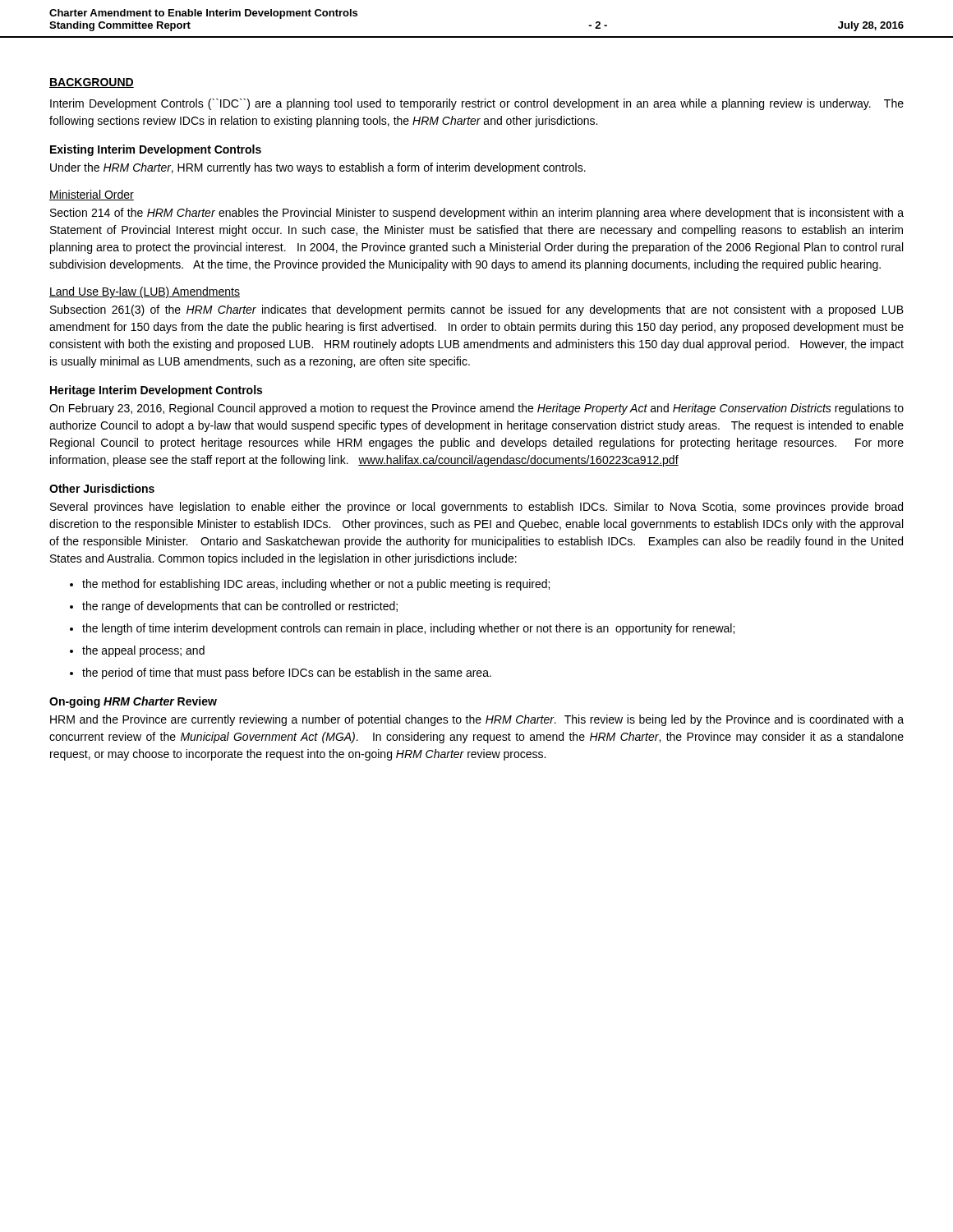This screenshot has width=953, height=1232.
Task: Click on the list item that reads "the range of"
Action: (240, 606)
